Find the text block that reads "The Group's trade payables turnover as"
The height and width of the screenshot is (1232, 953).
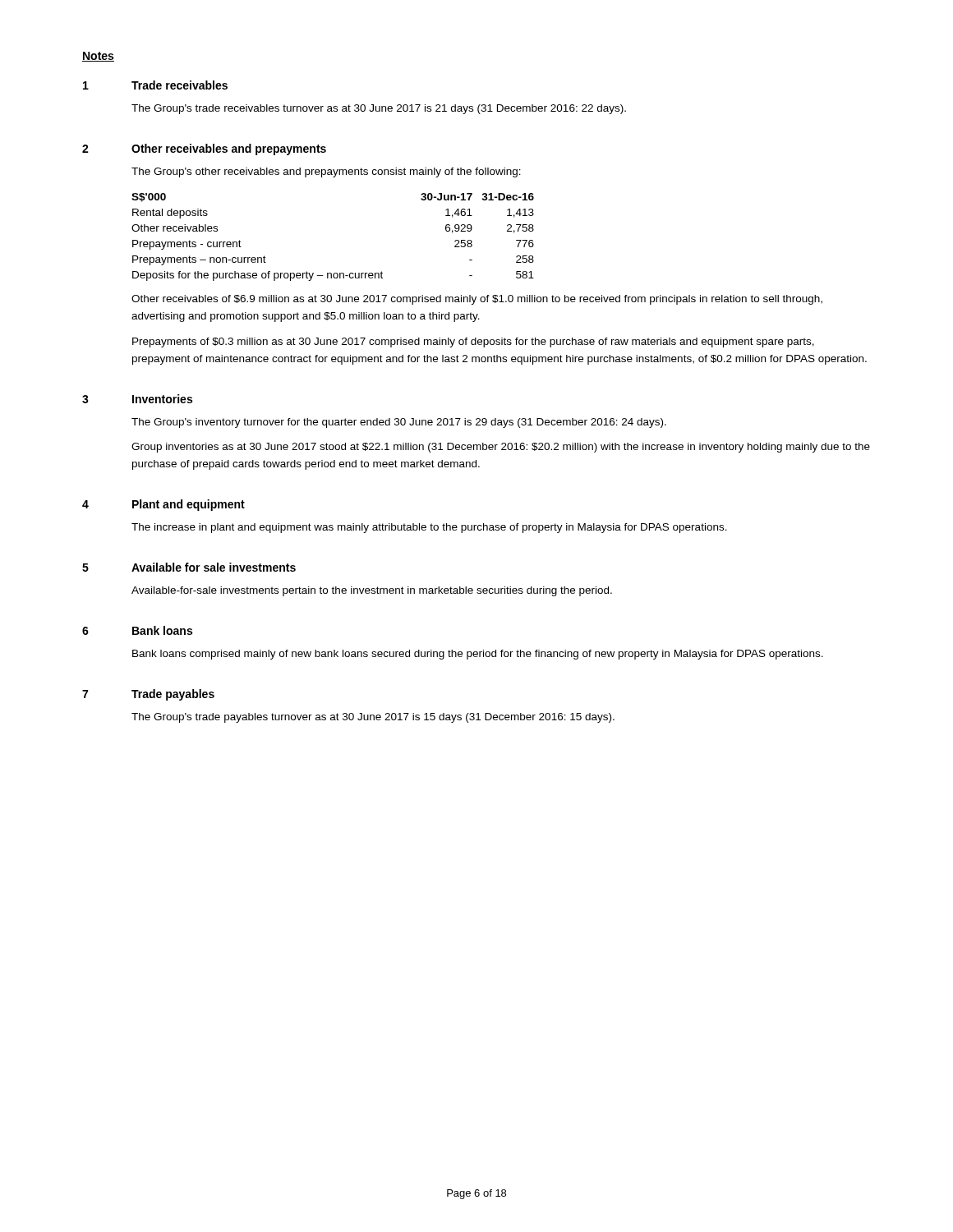coord(373,717)
